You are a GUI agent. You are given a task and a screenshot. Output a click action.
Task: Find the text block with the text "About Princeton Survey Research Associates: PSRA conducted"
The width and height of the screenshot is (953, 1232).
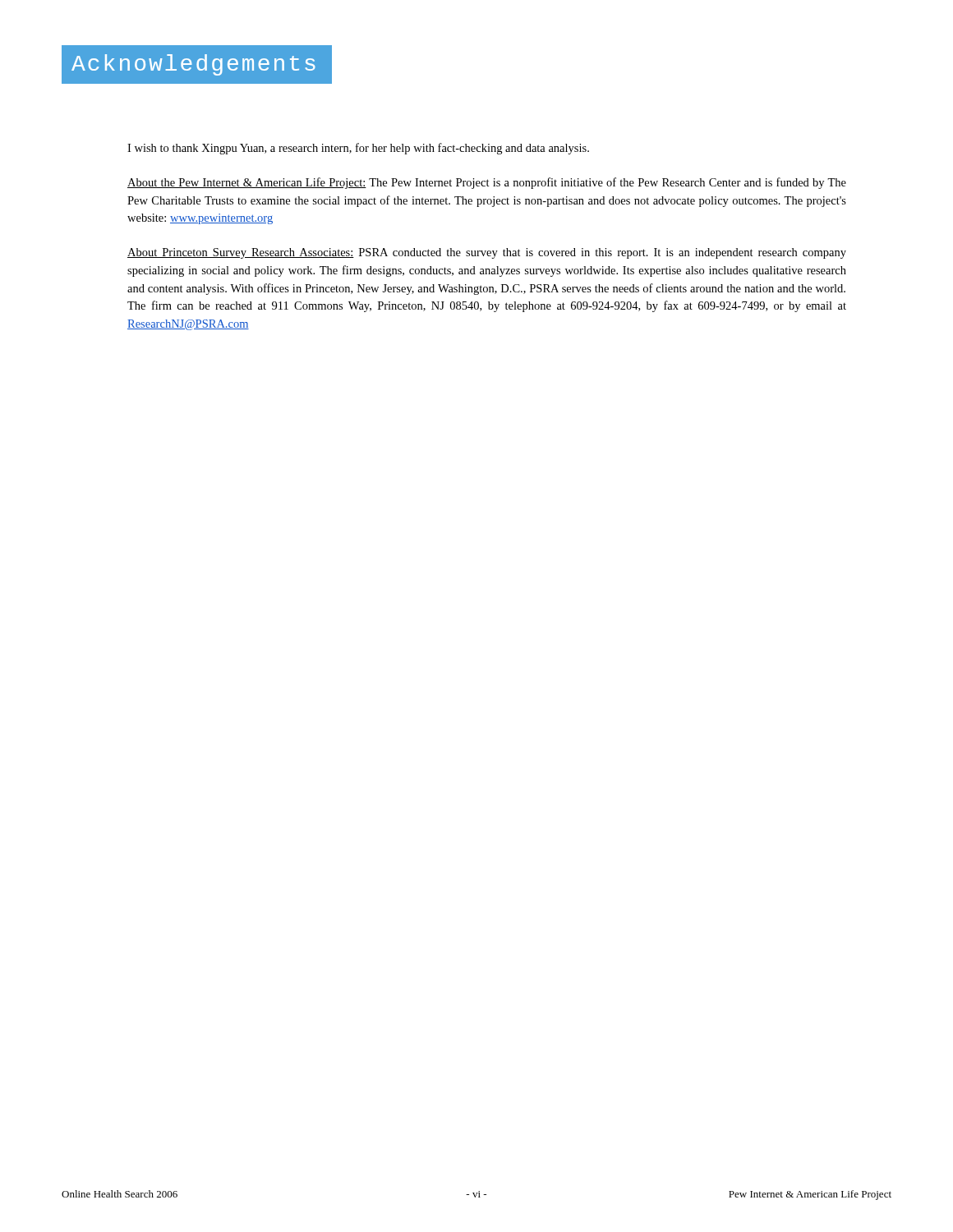(x=487, y=288)
